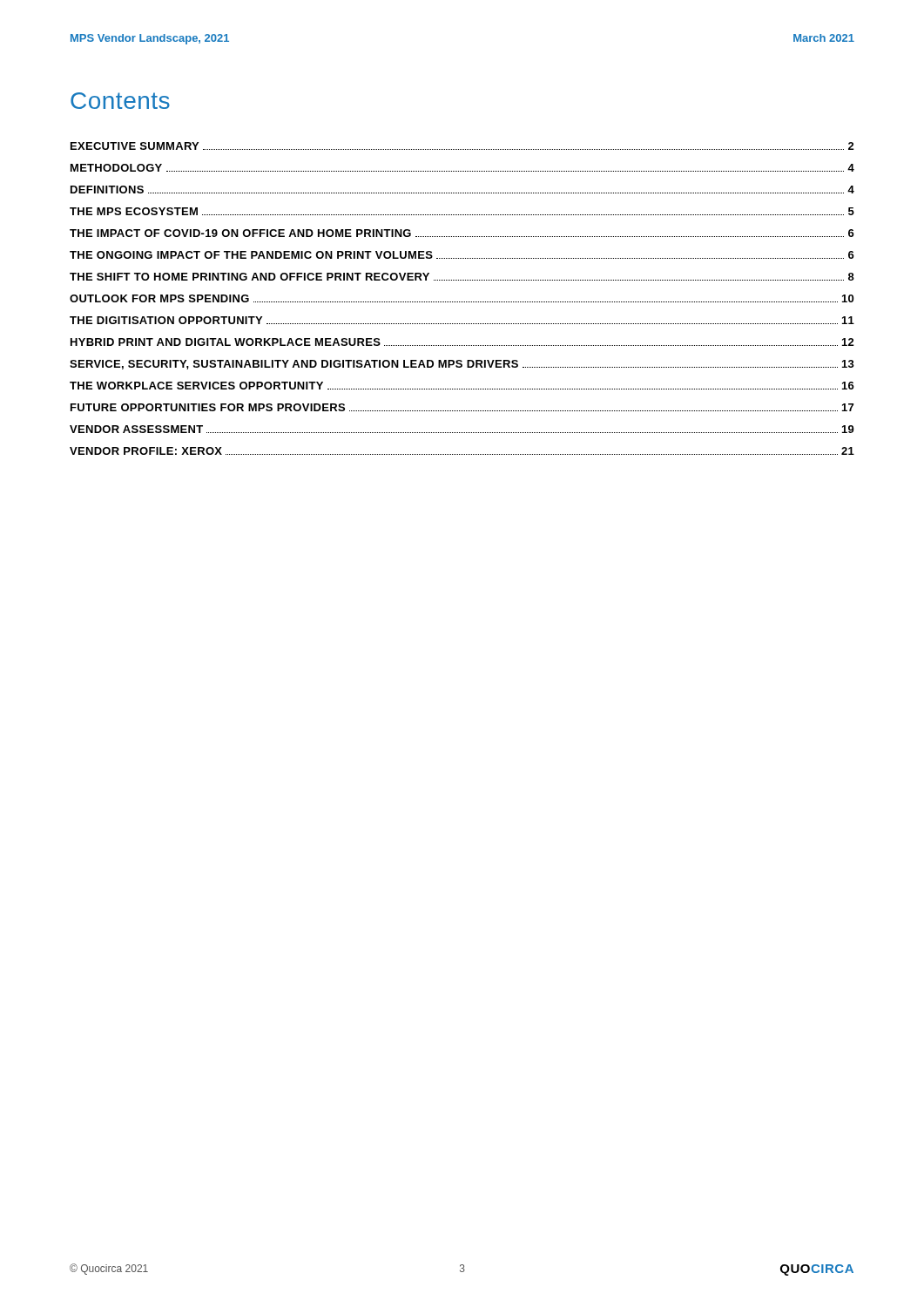Point to the text starting "THE WORKPLACE SERVICES OPPORTUNITY"
924x1307 pixels.
click(462, 386)
